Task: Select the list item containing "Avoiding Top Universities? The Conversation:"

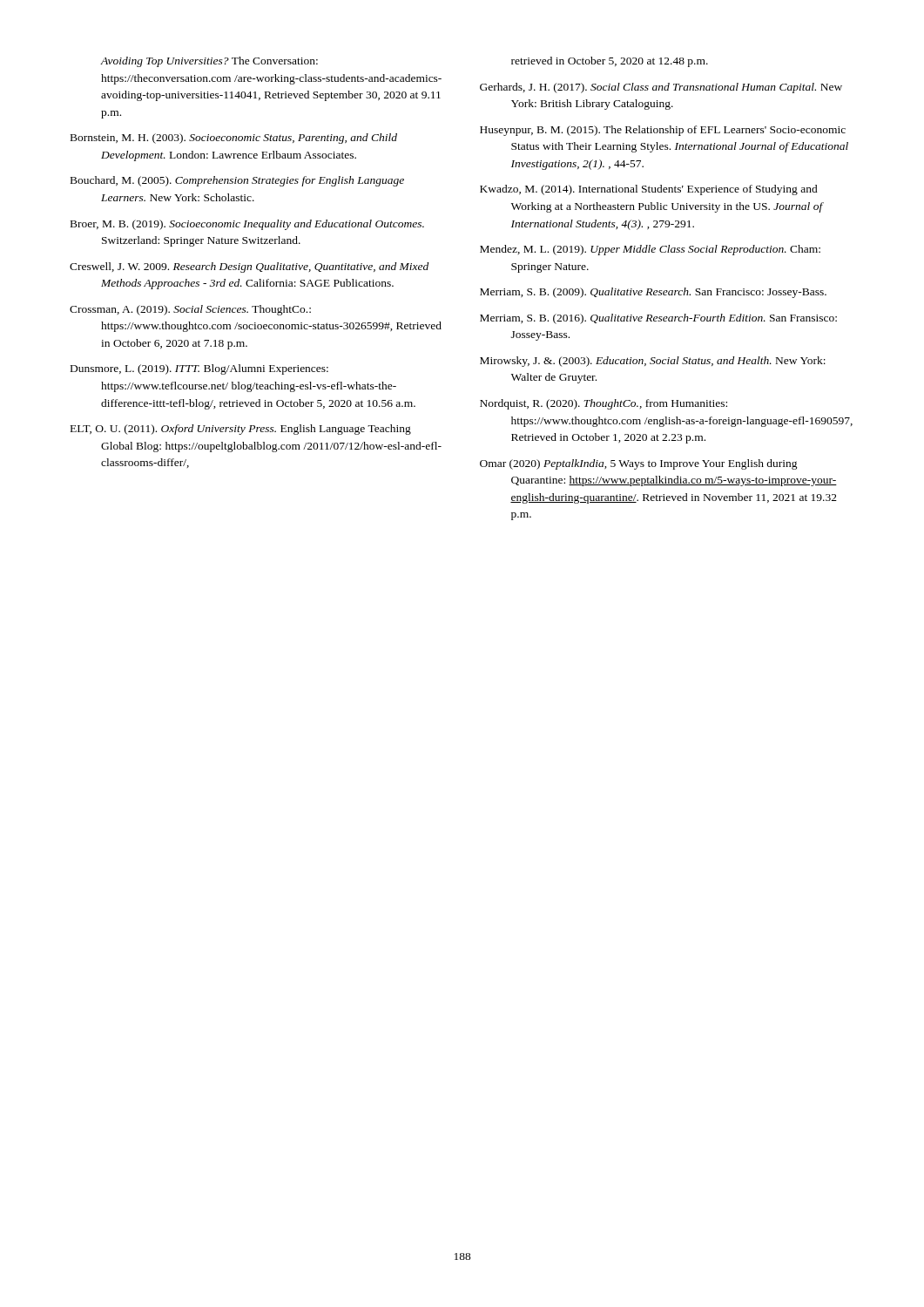Action: pos(257,86)
